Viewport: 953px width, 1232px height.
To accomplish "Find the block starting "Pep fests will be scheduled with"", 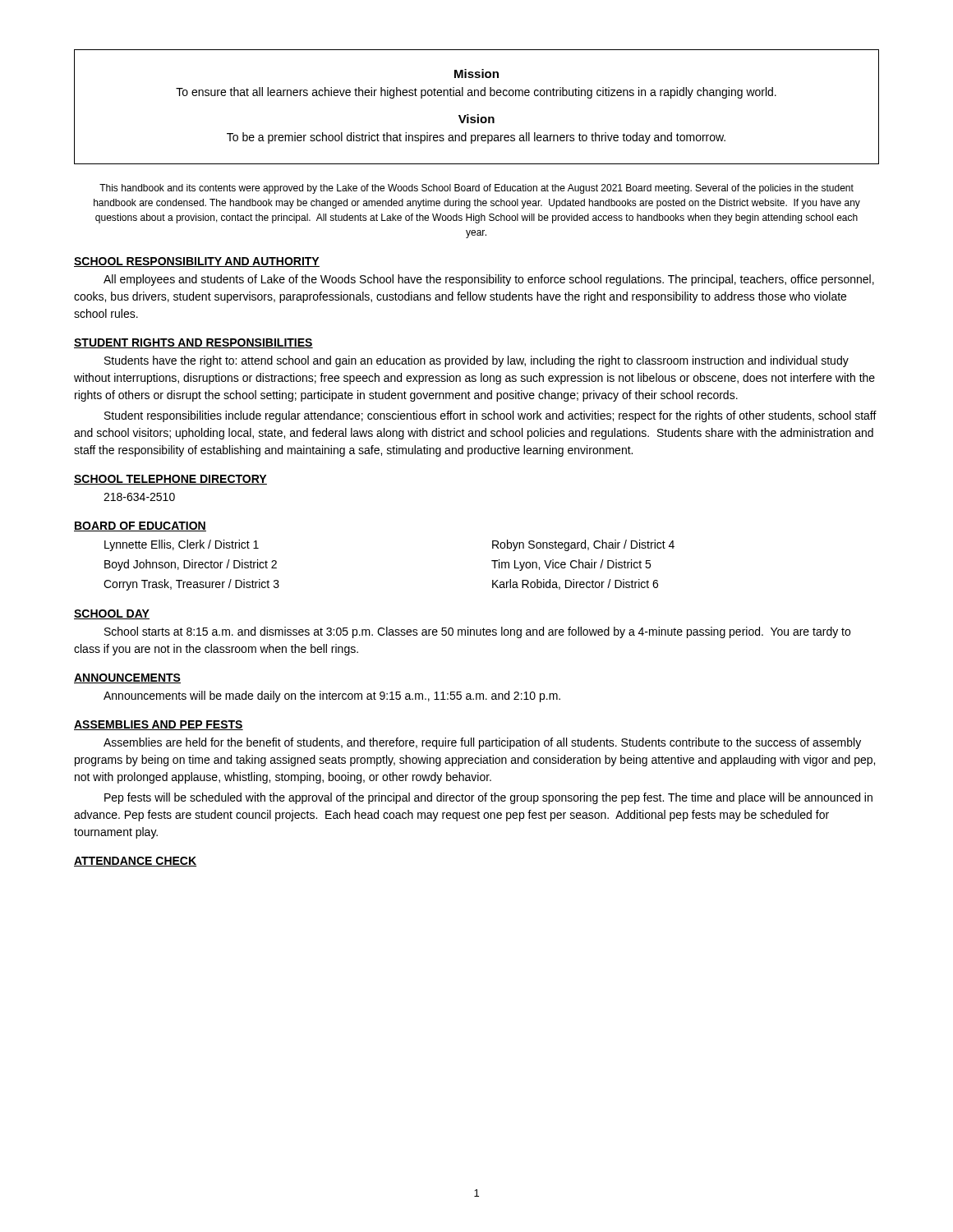I will click(474, 815).
